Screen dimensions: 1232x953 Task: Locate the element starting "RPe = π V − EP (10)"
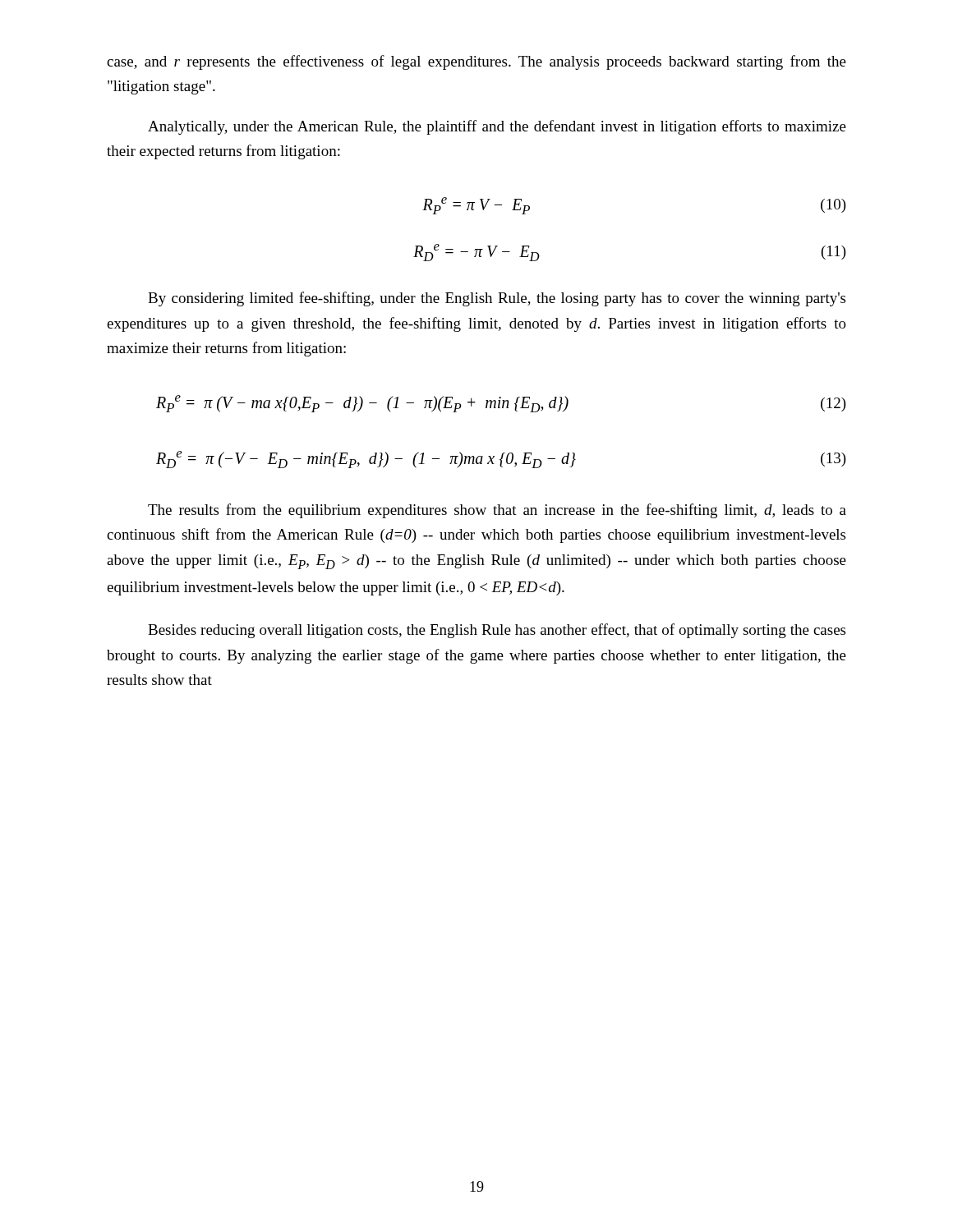click(x=472, y=206)
